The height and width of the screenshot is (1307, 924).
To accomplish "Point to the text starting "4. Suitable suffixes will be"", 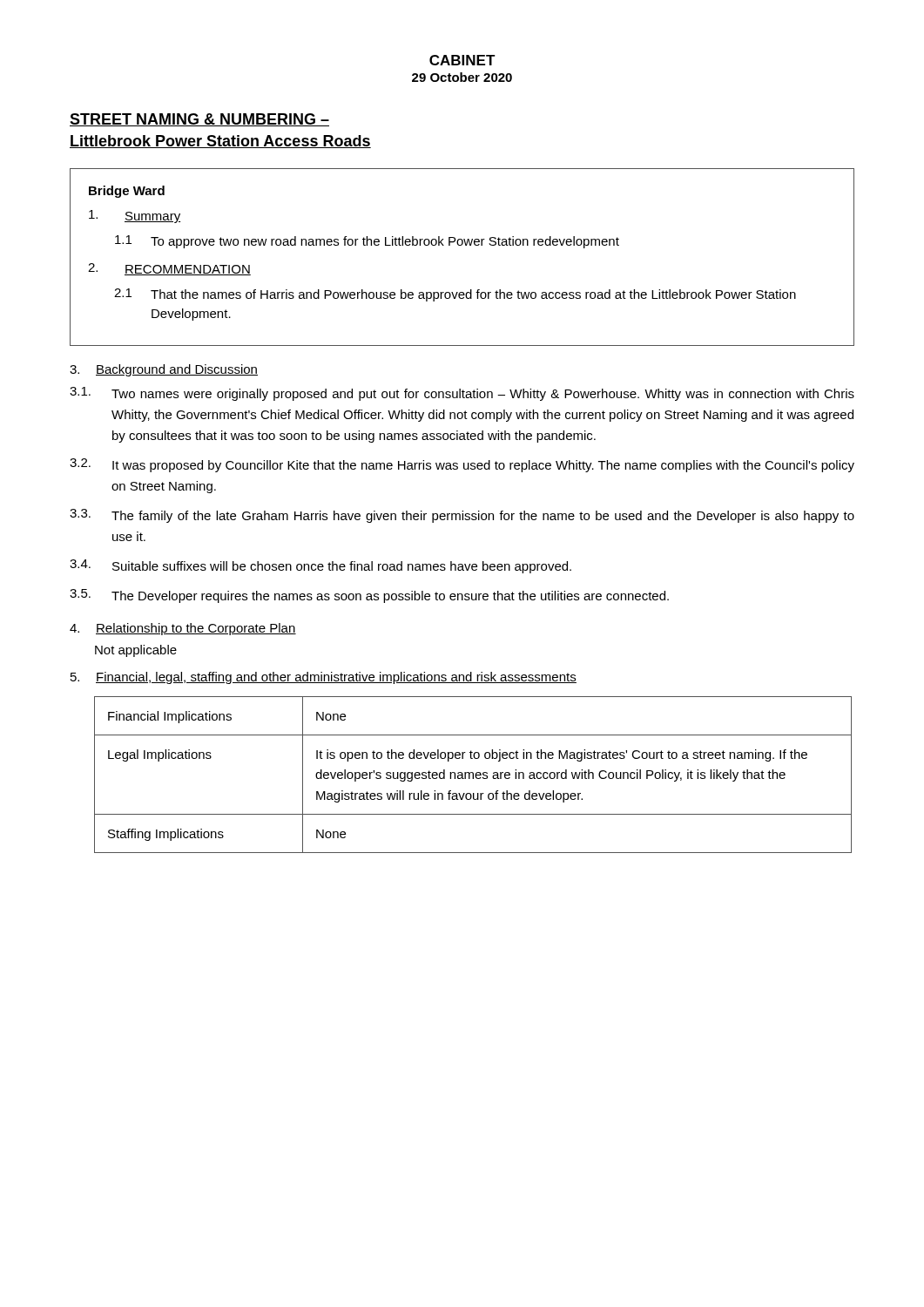I will pyautogui.click(x=462, y=566).
